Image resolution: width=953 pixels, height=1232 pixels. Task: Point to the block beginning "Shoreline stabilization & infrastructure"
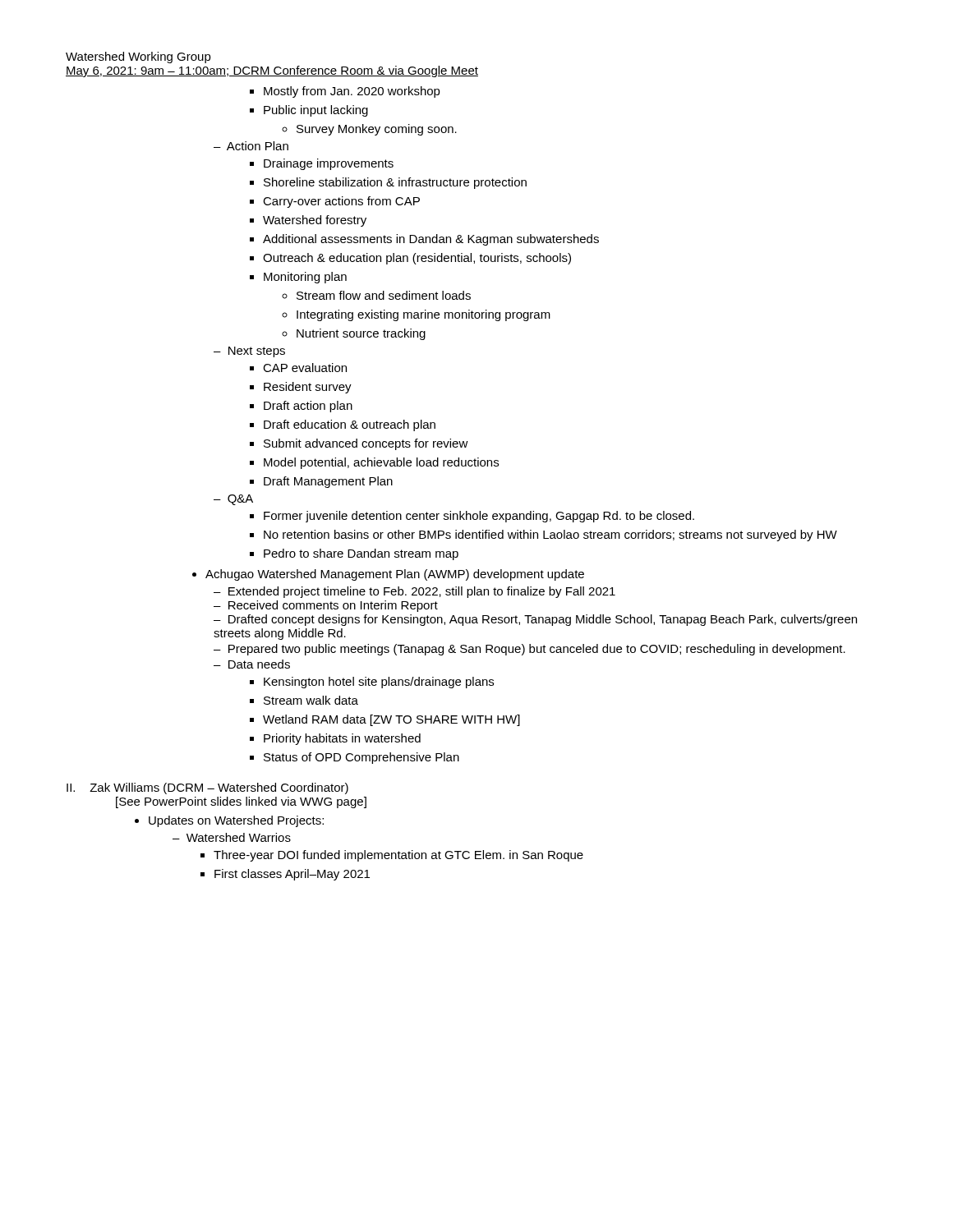pos(388,183)
